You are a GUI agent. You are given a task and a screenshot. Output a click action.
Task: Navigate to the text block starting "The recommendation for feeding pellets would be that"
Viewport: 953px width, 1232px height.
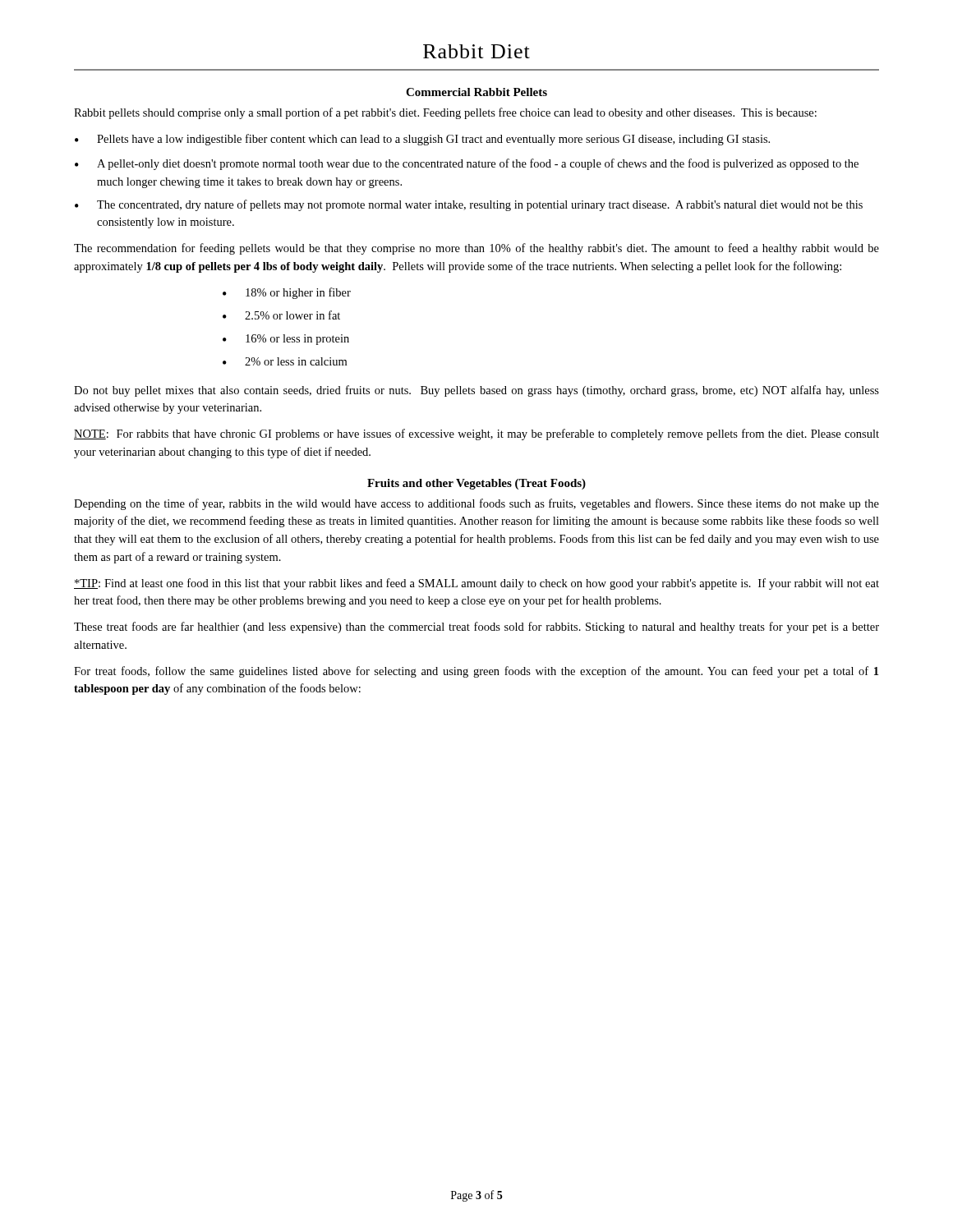point(476,257)
